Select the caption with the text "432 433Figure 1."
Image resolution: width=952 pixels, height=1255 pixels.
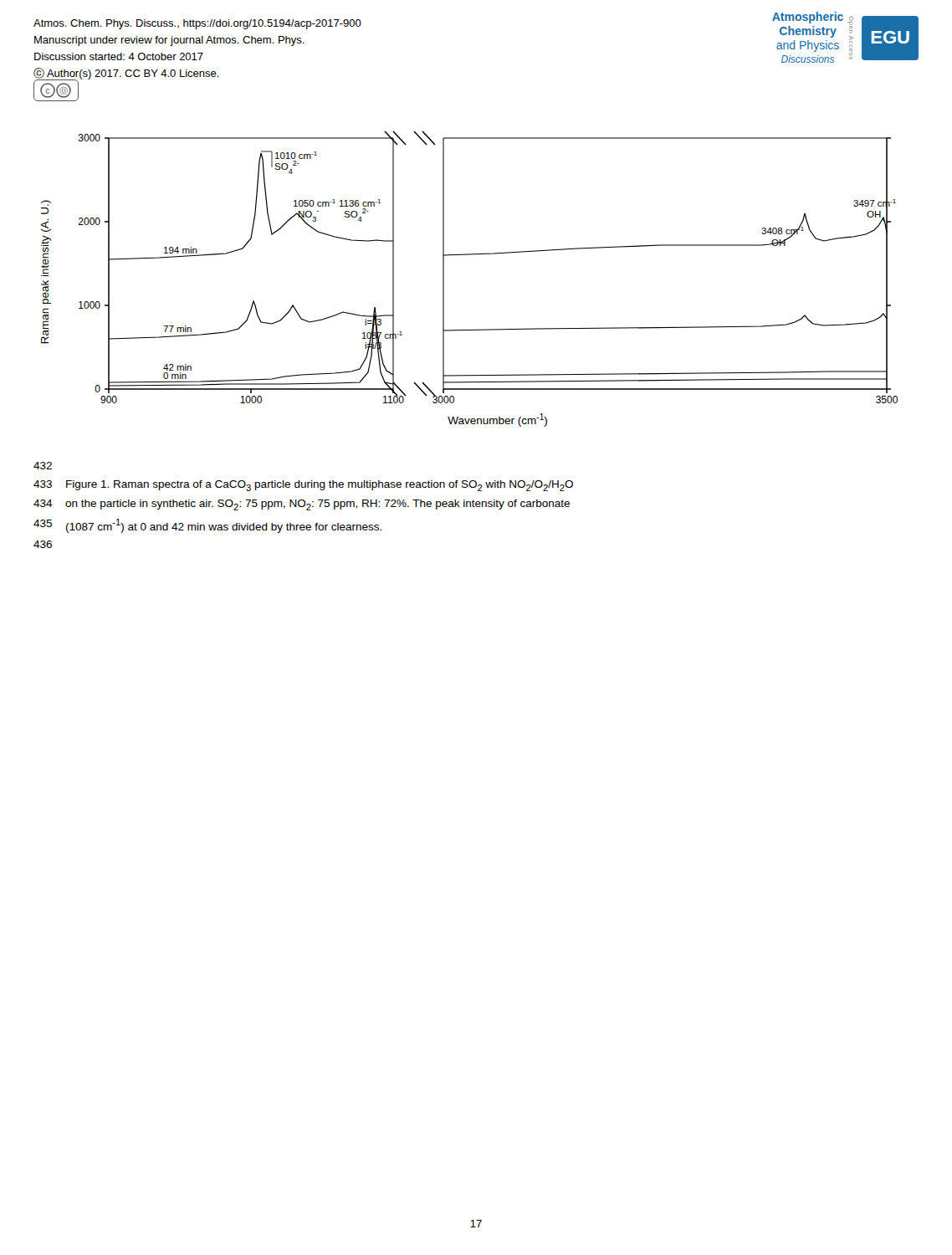click(476, 505)
